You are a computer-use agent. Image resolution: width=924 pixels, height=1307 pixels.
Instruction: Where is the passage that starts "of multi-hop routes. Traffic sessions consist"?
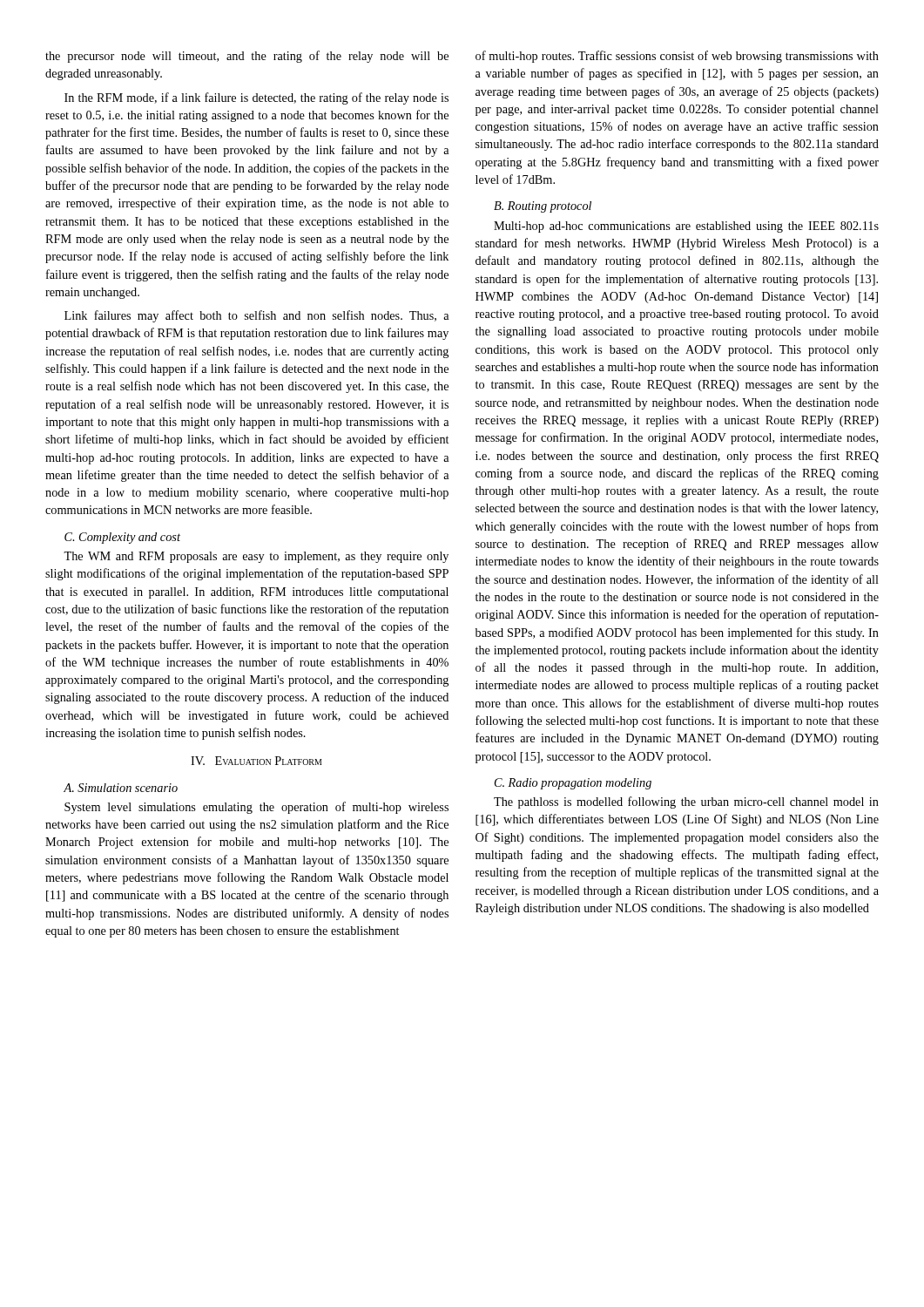tap(677, 118)
